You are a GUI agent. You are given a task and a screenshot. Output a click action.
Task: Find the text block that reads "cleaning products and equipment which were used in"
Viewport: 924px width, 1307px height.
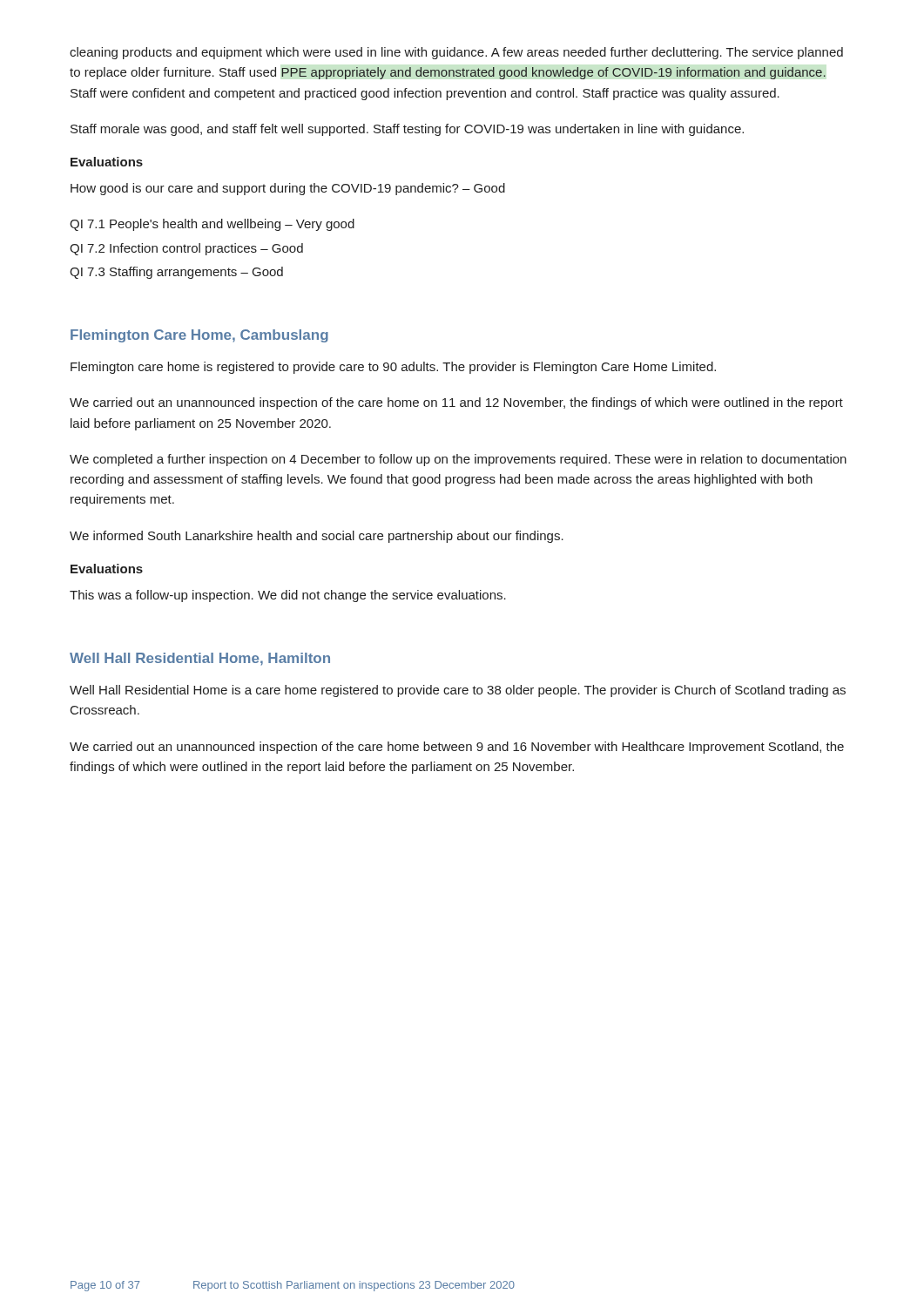coord(457,72)
